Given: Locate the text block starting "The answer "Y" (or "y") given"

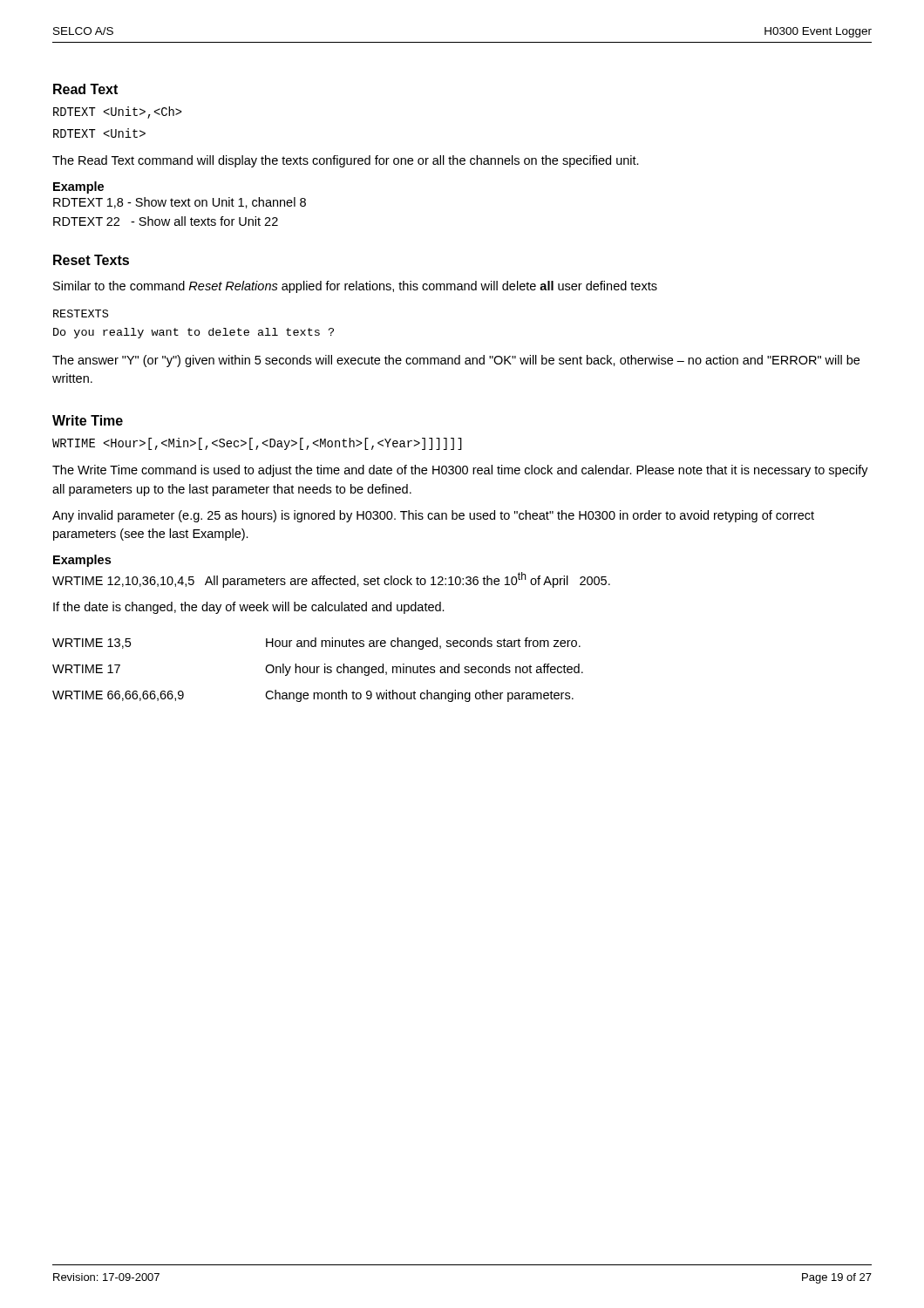Looking at the screenshot, I should (x=456, y=369).
